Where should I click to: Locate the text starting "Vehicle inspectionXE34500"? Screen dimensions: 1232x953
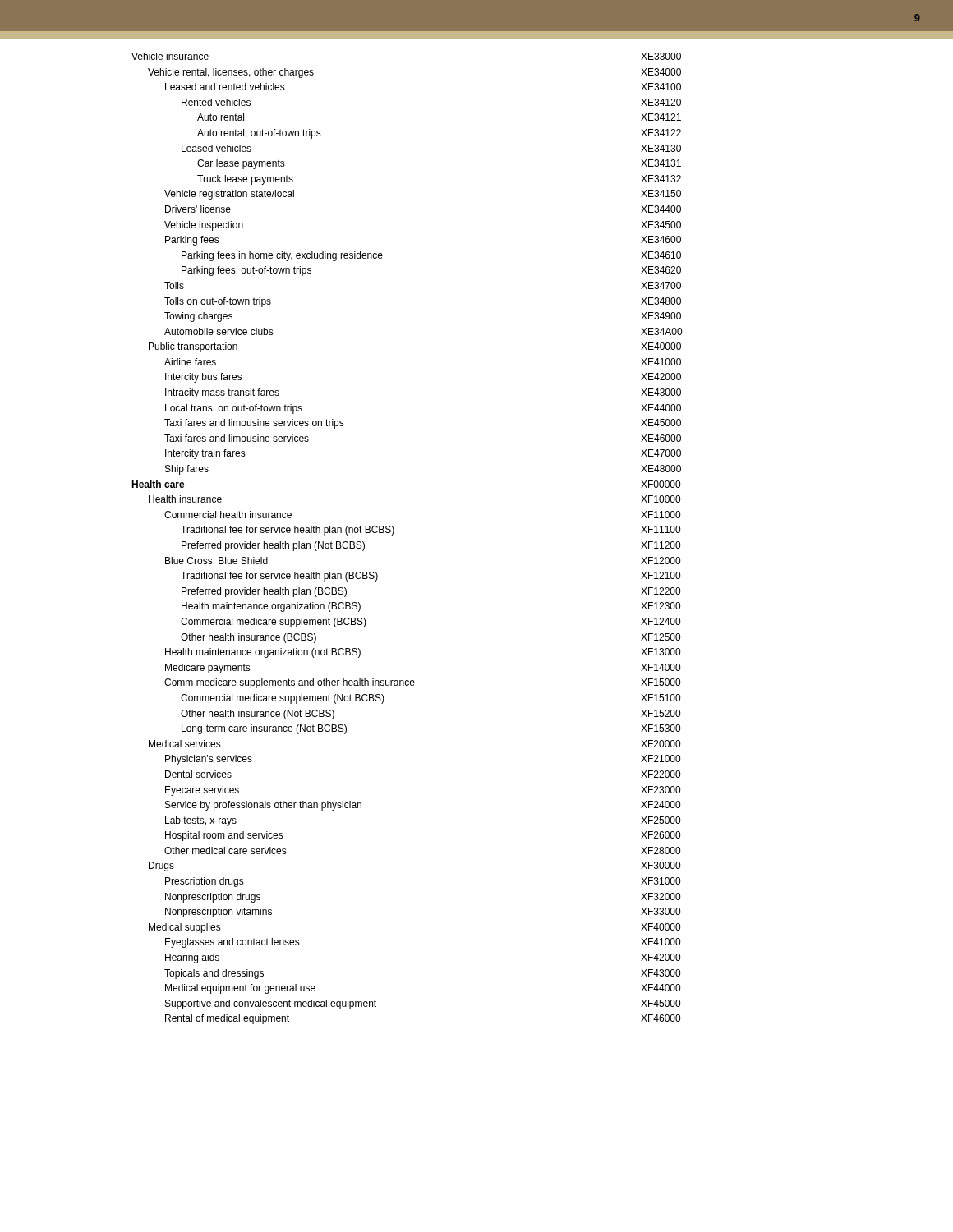206,225
